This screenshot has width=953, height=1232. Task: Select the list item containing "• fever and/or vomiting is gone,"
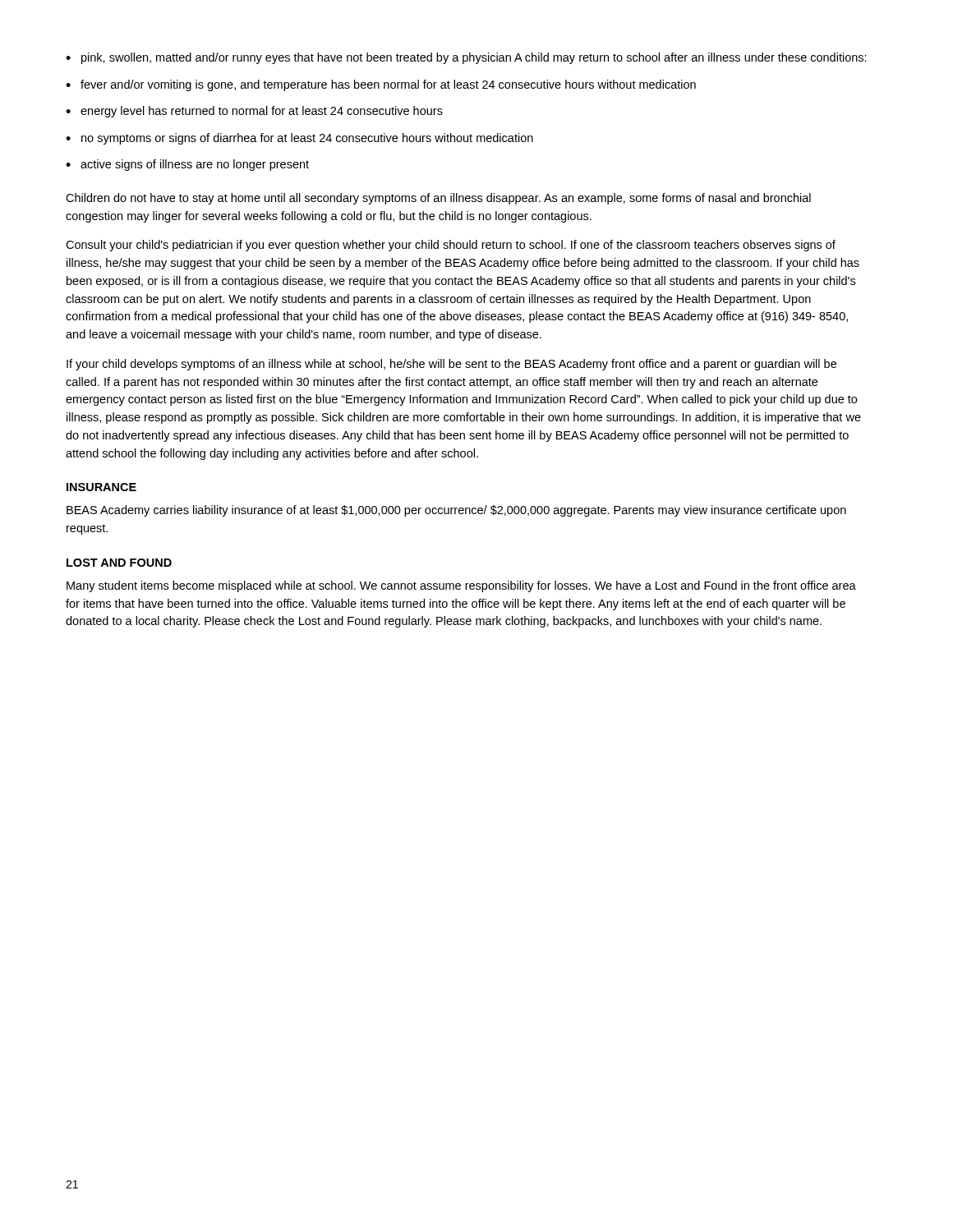pos(468,85)
